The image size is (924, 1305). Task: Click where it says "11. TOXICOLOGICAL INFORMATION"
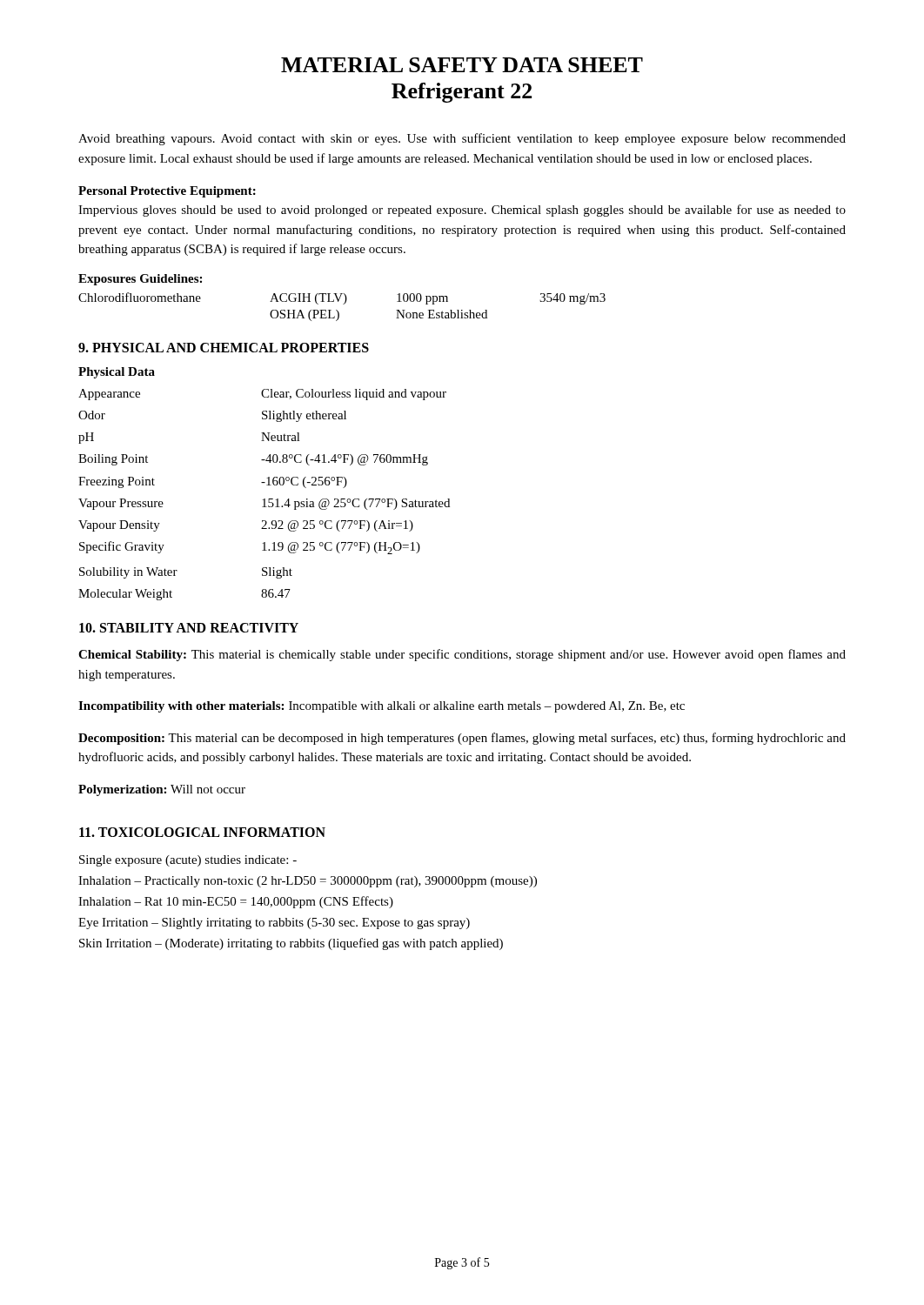click(x=202, y=832)
